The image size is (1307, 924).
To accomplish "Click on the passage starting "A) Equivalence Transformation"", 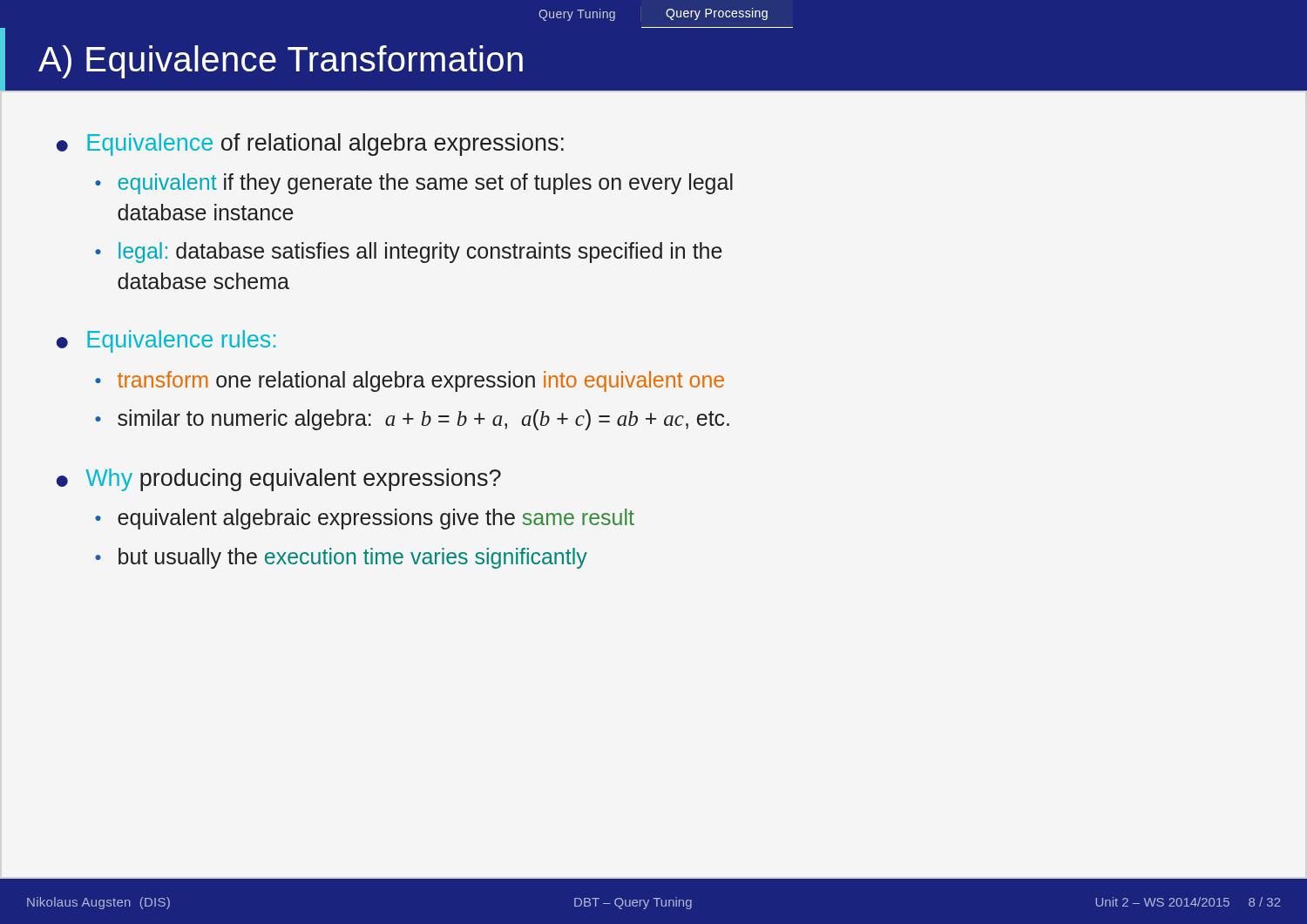I will click(282, 59).
